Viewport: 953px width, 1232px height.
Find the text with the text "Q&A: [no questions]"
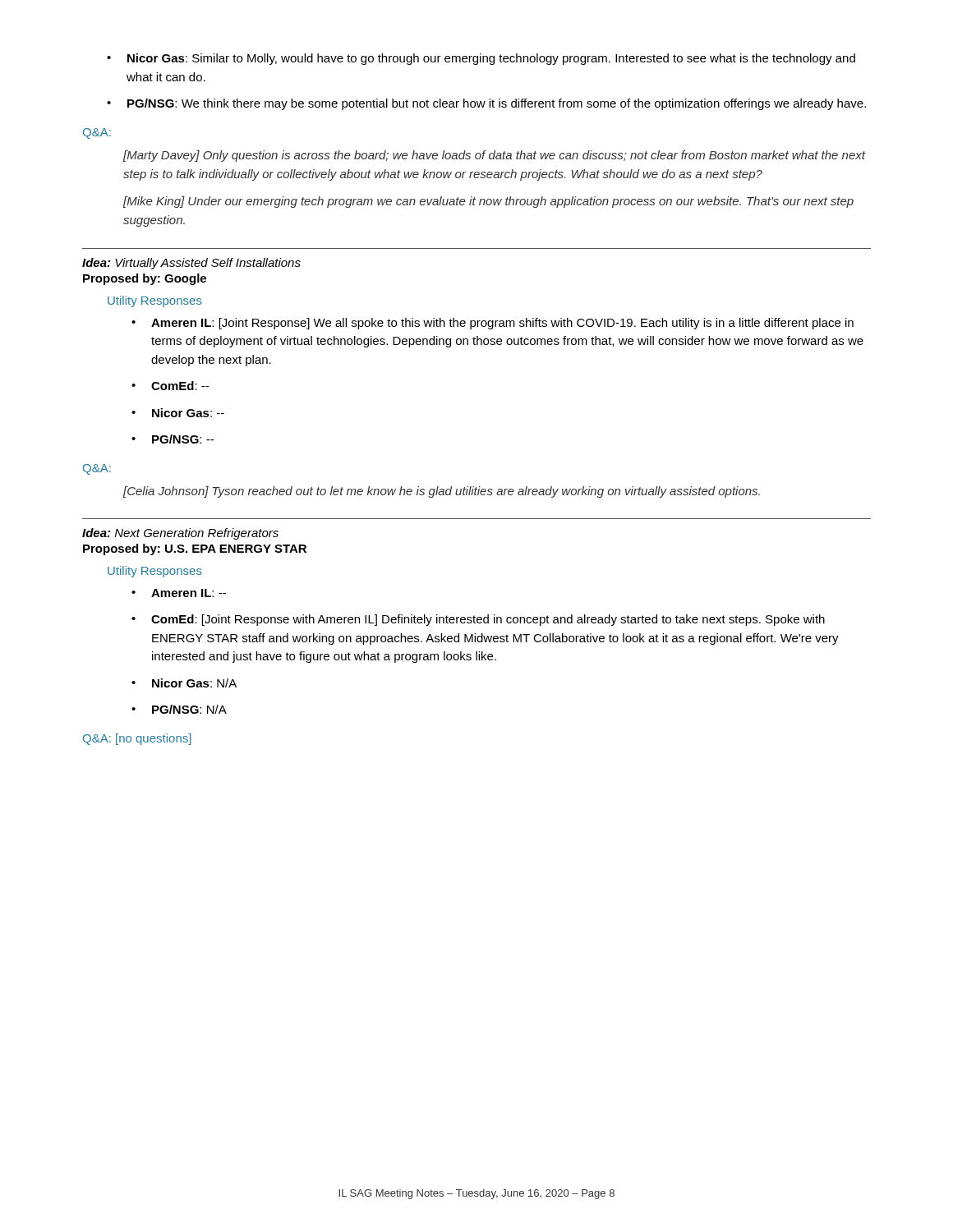tap(137, 738)
